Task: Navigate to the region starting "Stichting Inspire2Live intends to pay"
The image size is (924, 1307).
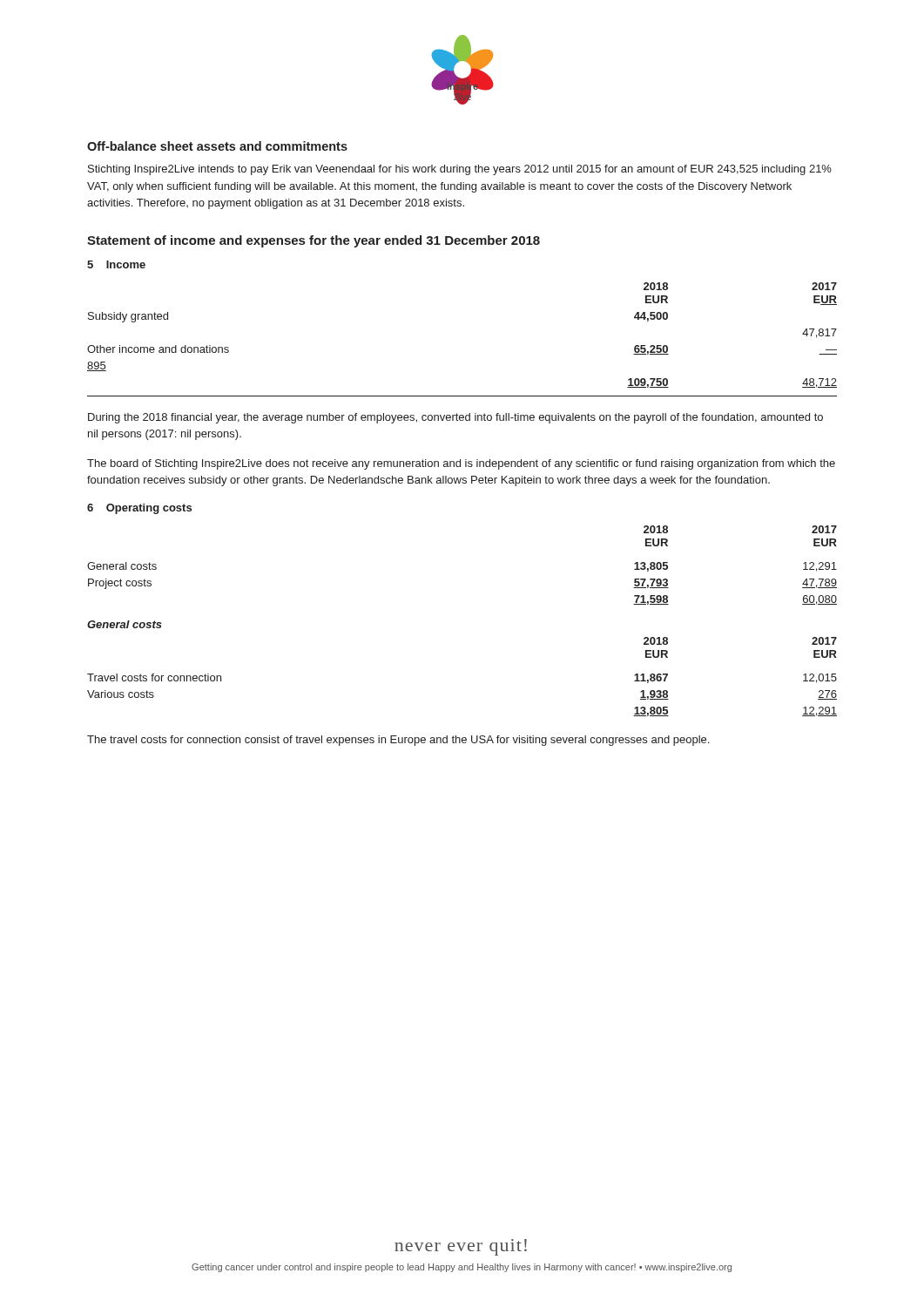Action: tap(459, 186)
